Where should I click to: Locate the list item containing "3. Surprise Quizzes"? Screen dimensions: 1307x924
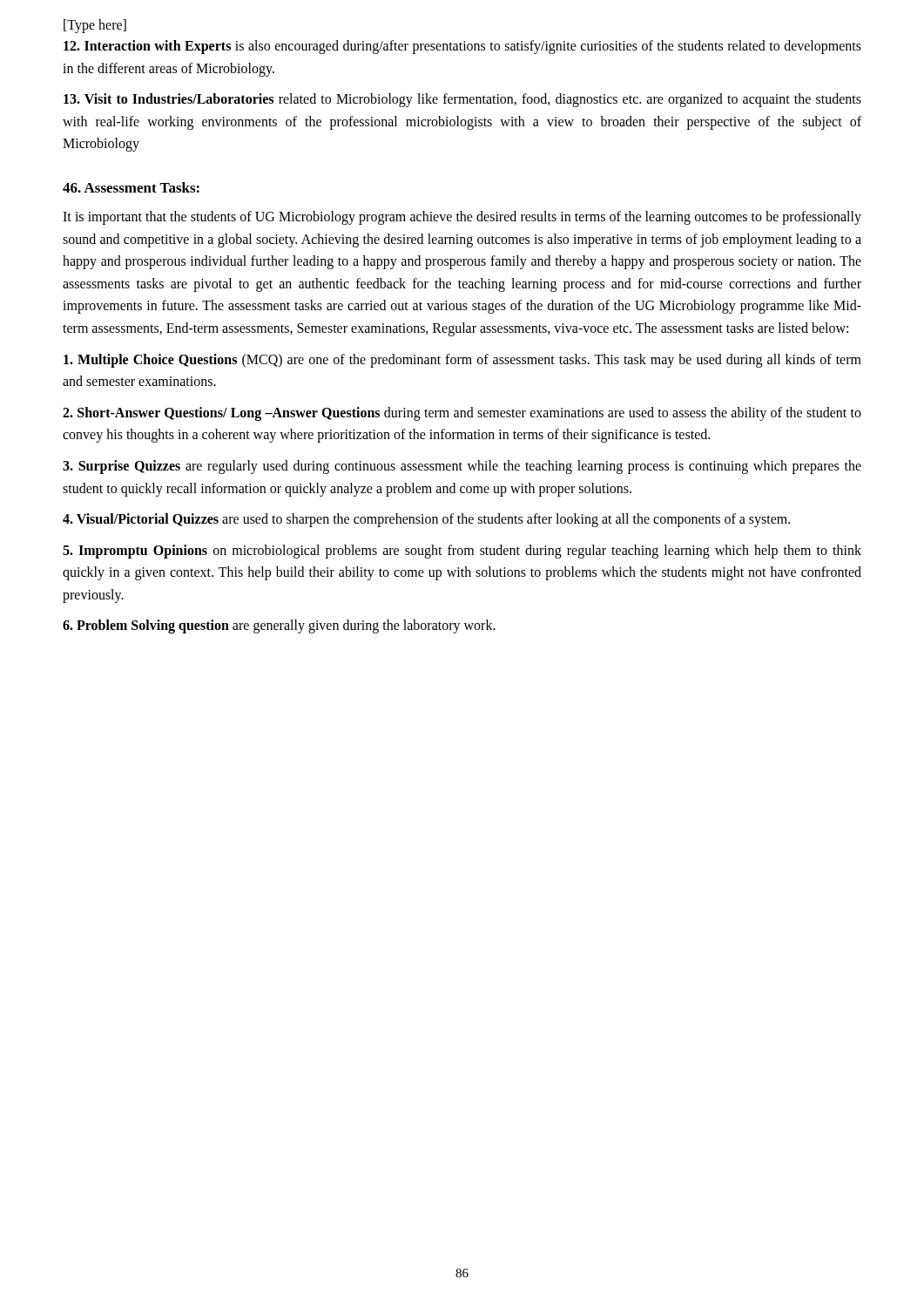click(462, 477)
